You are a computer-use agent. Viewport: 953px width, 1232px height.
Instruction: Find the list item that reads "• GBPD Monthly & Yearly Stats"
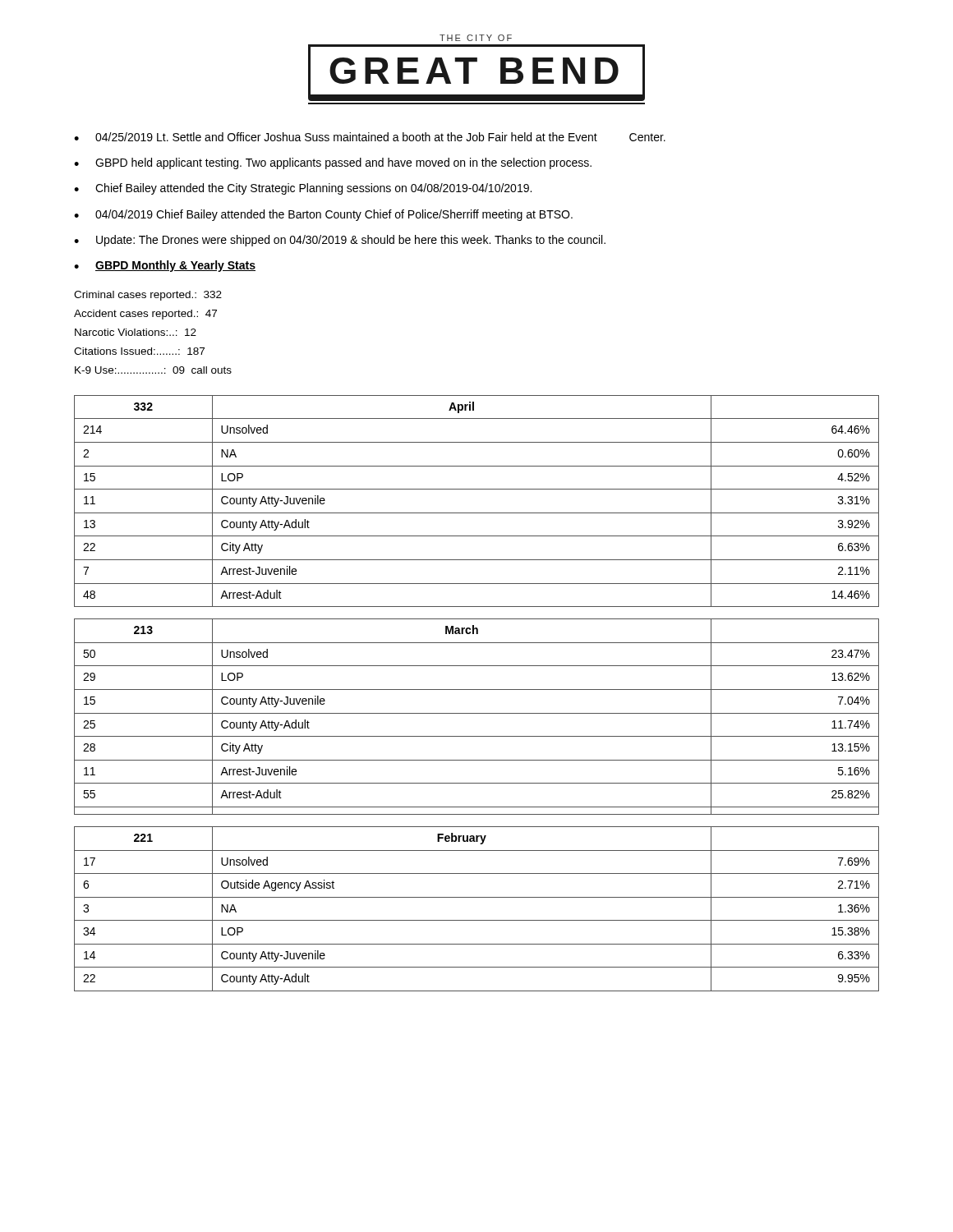coord(165,267)
